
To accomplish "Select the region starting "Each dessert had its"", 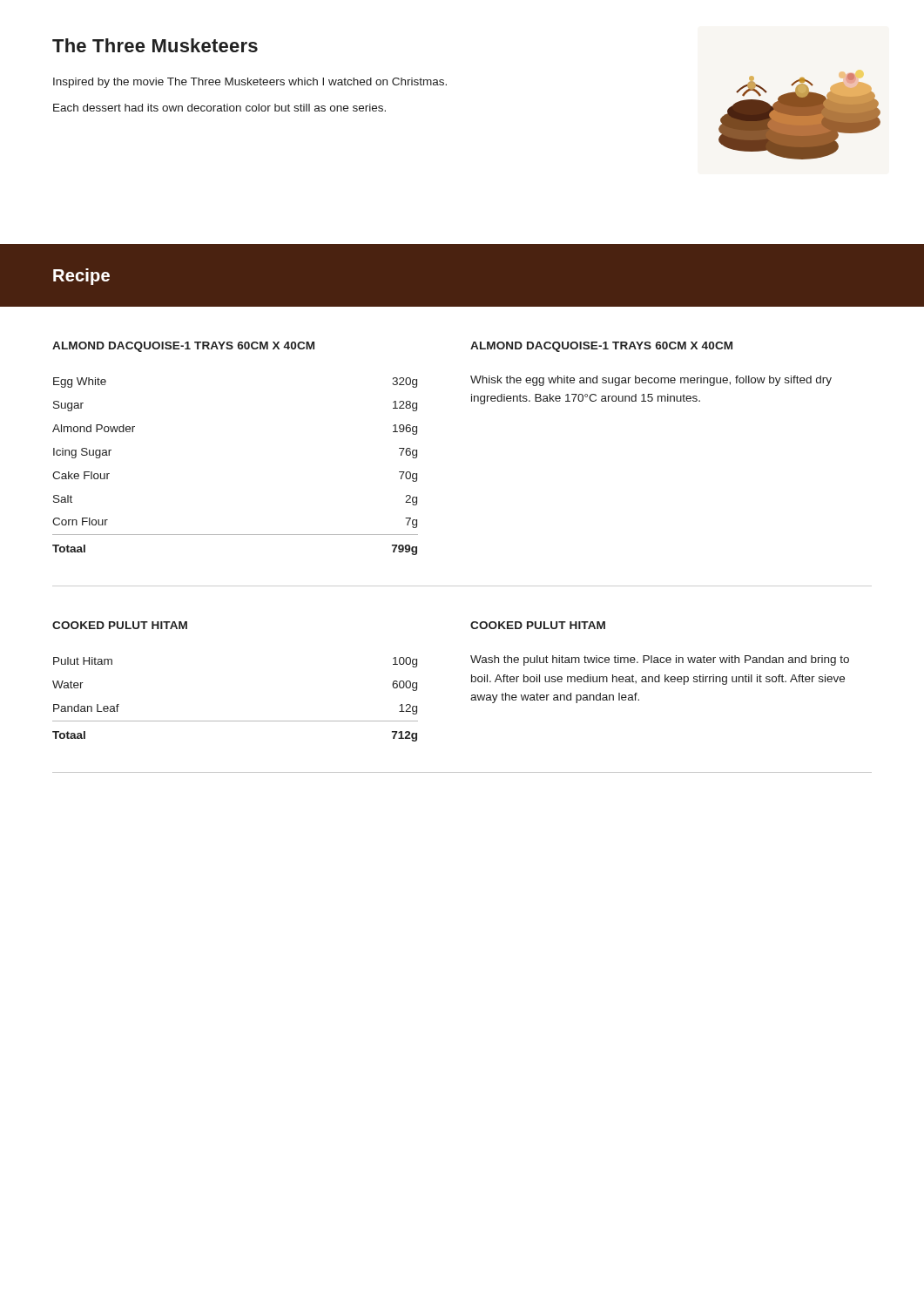I will (220, 108).
